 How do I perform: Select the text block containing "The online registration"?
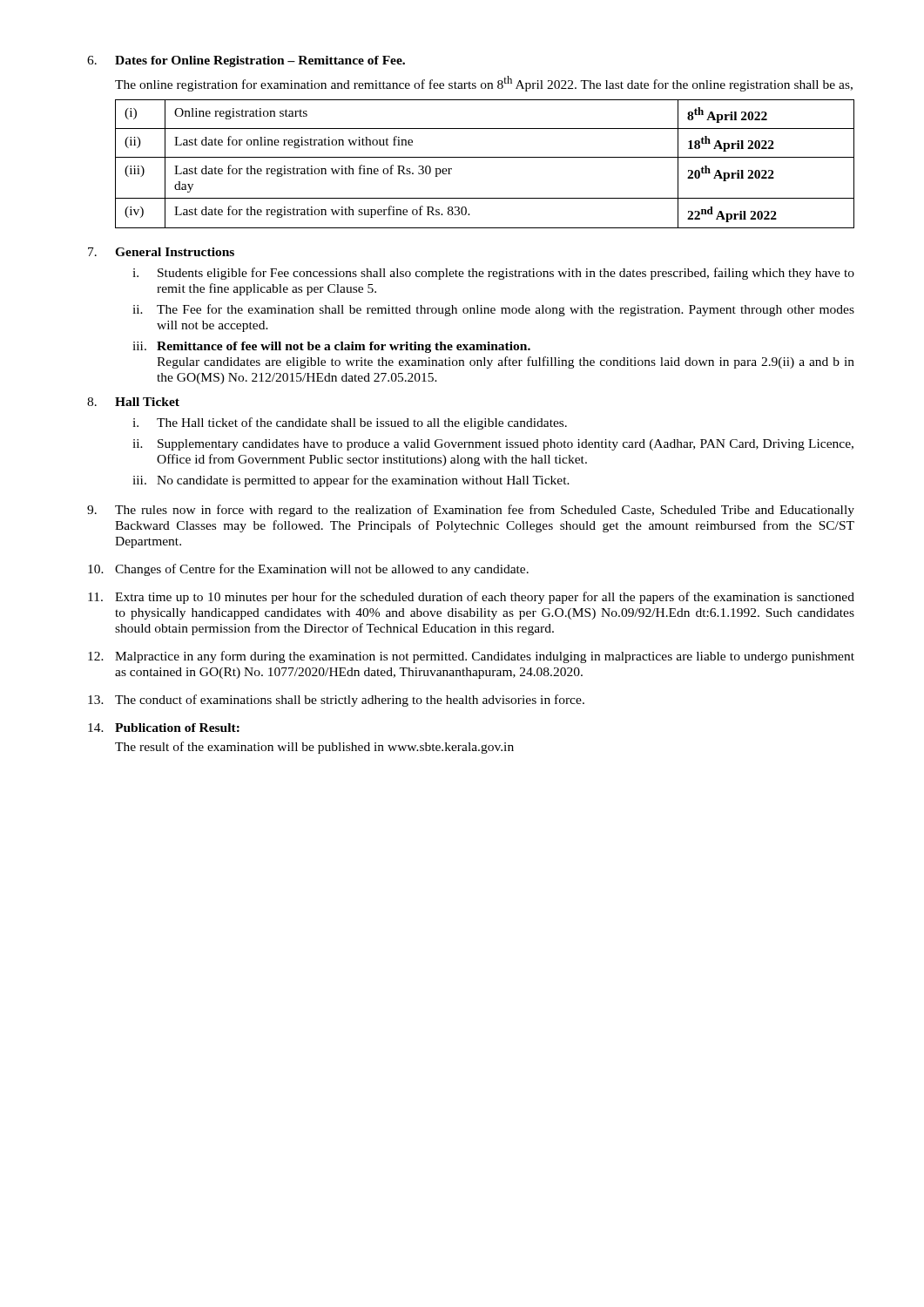click(x=484, y=82)
